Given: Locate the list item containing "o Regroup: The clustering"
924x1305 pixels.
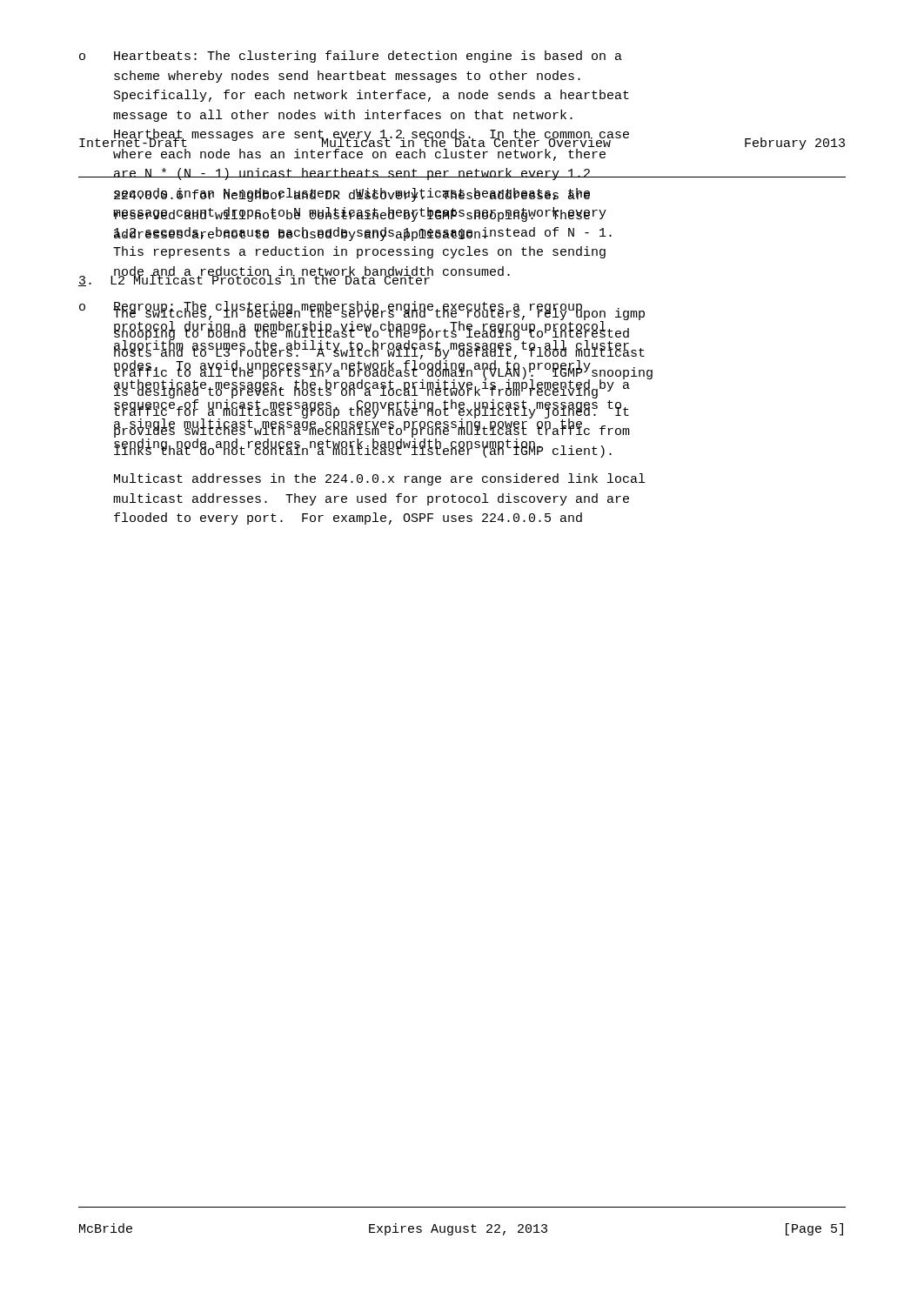Looking at the screenshot, I should point(462,377).
